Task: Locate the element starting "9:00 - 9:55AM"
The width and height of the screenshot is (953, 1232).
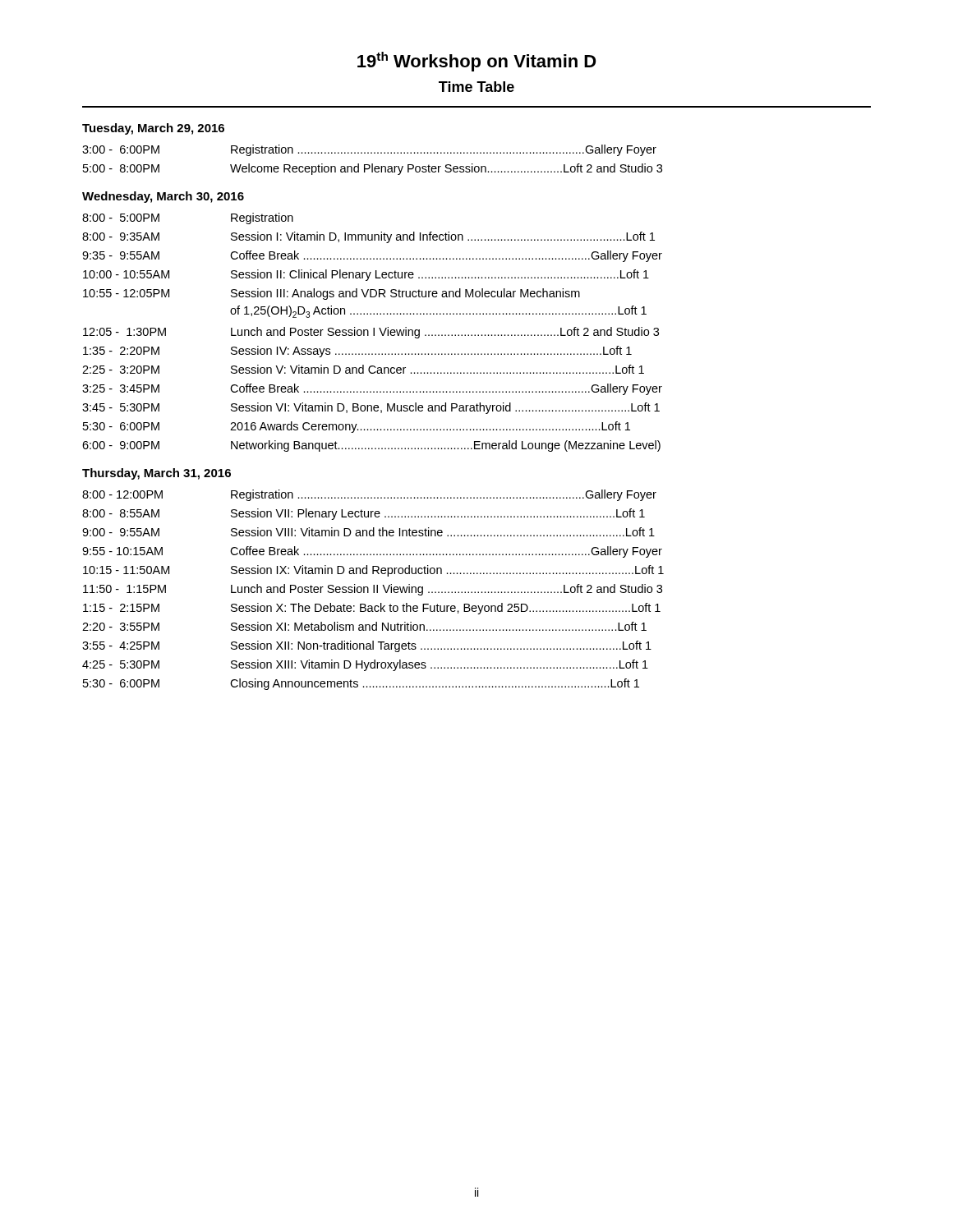Action: pos(476,533)
